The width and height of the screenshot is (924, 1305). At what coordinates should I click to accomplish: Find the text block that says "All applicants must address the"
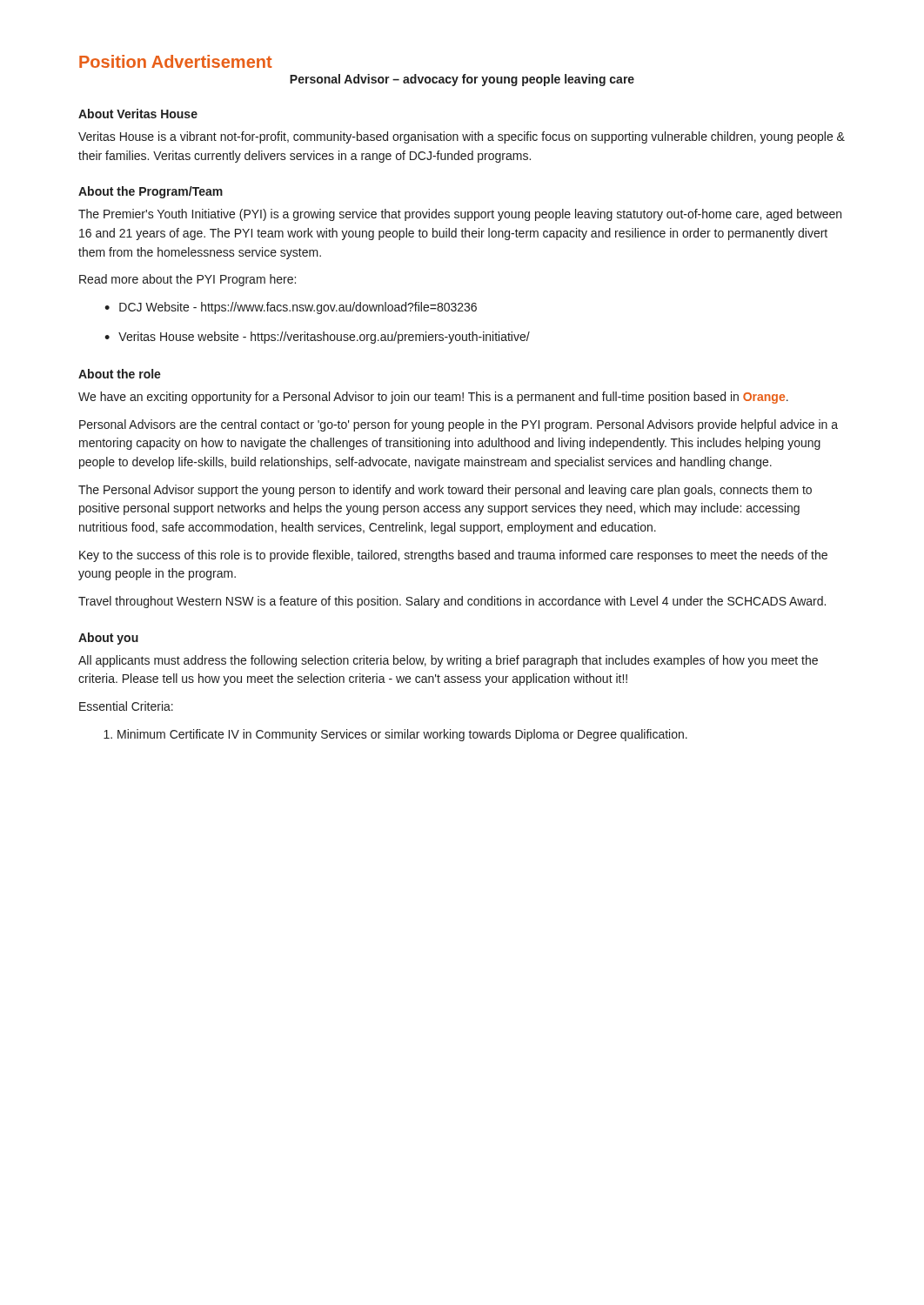(x=448, y=670)
